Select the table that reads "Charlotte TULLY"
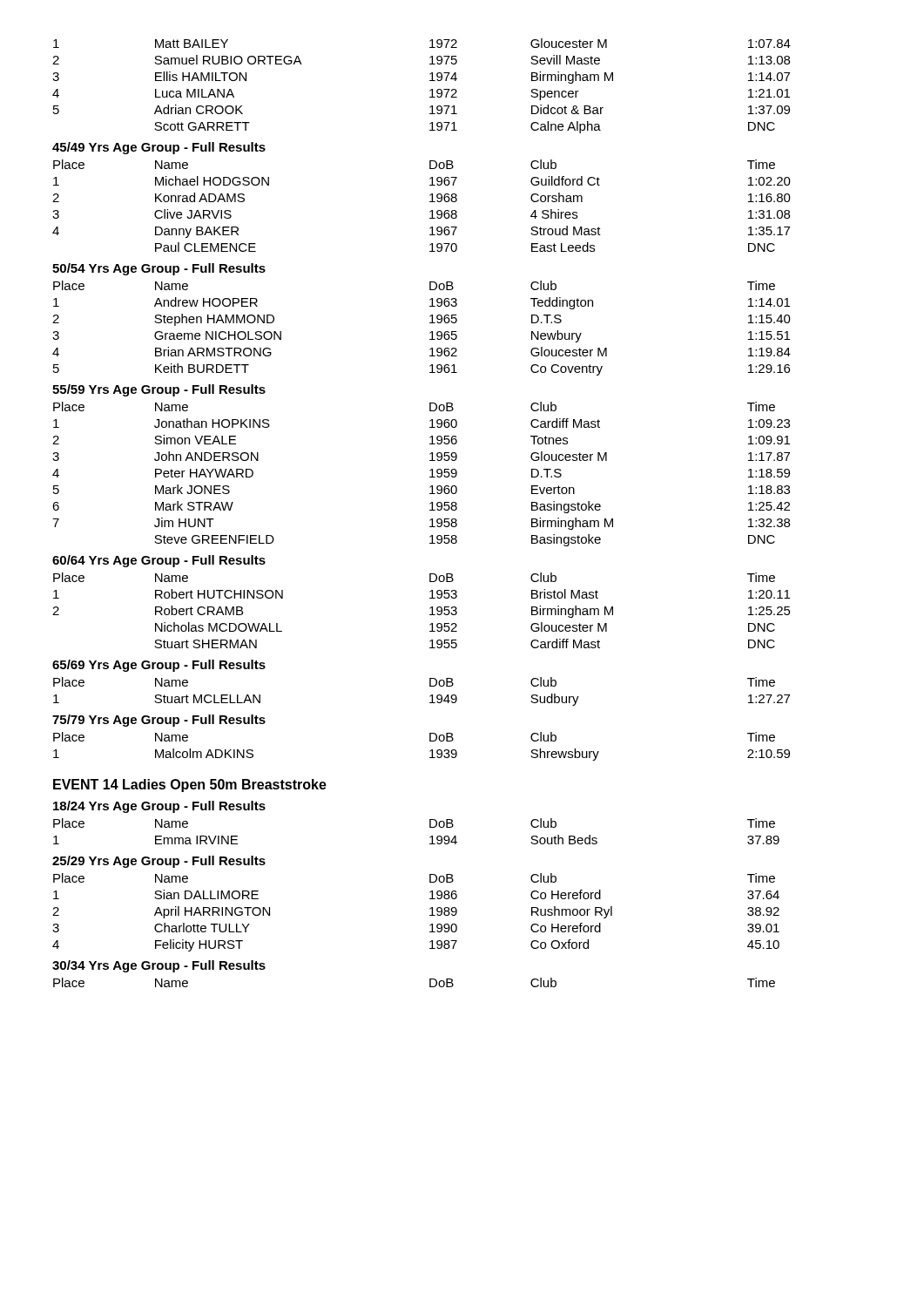The height and width of the screenshot is (1307, 924). [462, 911]
